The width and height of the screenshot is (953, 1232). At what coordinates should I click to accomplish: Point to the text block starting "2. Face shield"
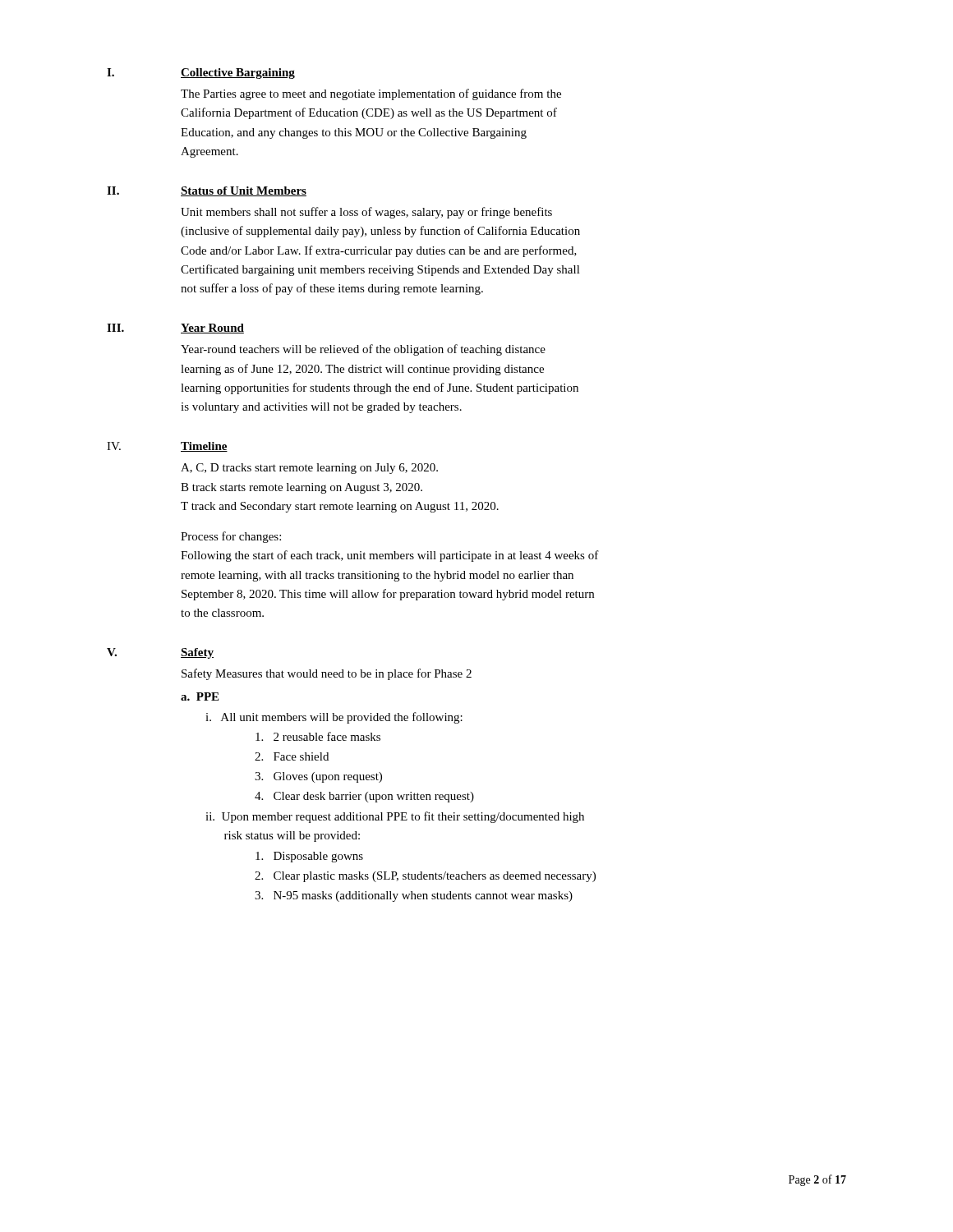click(x=292, y=756)
